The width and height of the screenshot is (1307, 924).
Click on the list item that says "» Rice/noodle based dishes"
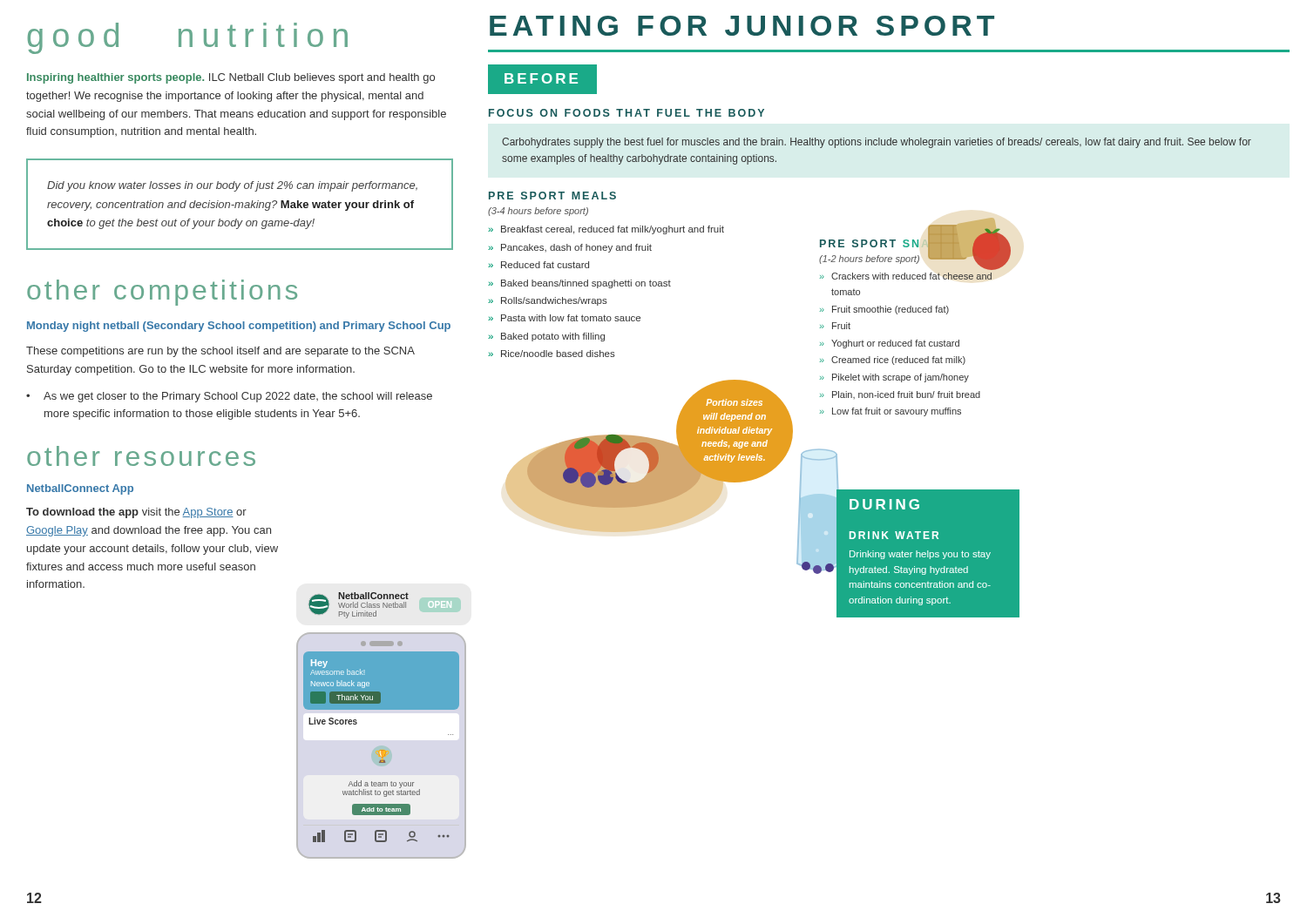551,354
